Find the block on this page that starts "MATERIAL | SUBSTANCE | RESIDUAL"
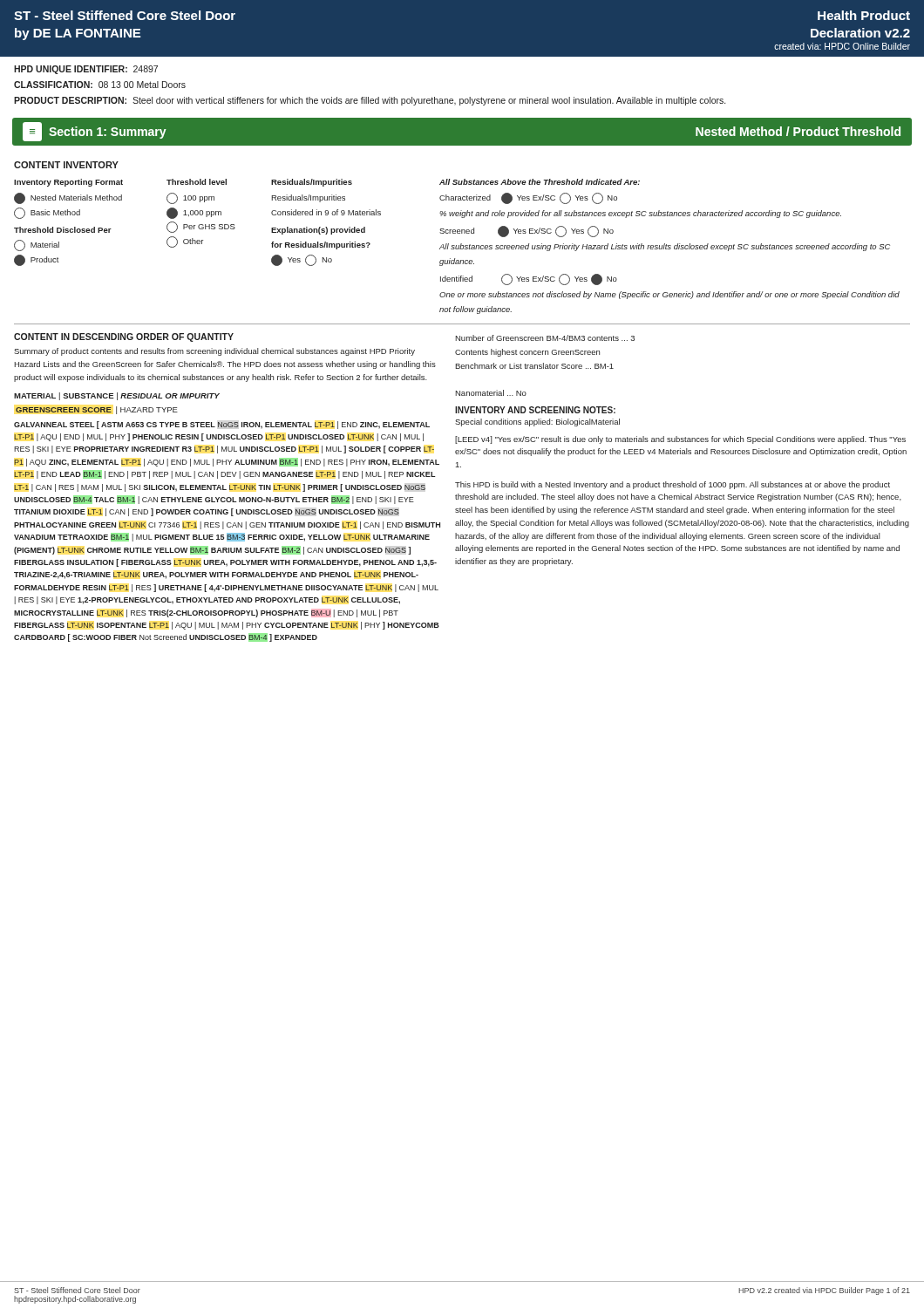The image size is (924, 1308). coord(117,402)
